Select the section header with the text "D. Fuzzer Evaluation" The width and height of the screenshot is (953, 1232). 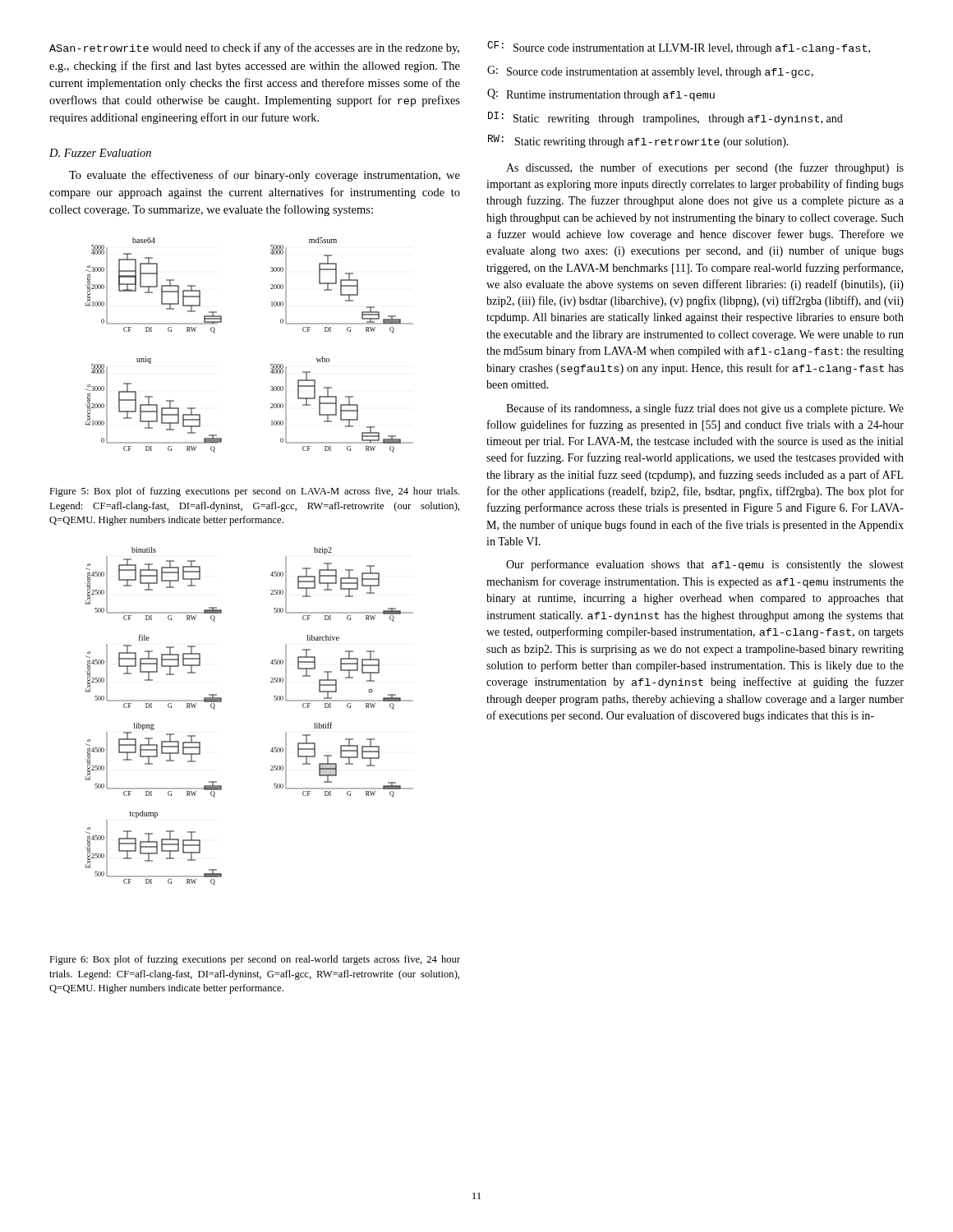[100, 153]
